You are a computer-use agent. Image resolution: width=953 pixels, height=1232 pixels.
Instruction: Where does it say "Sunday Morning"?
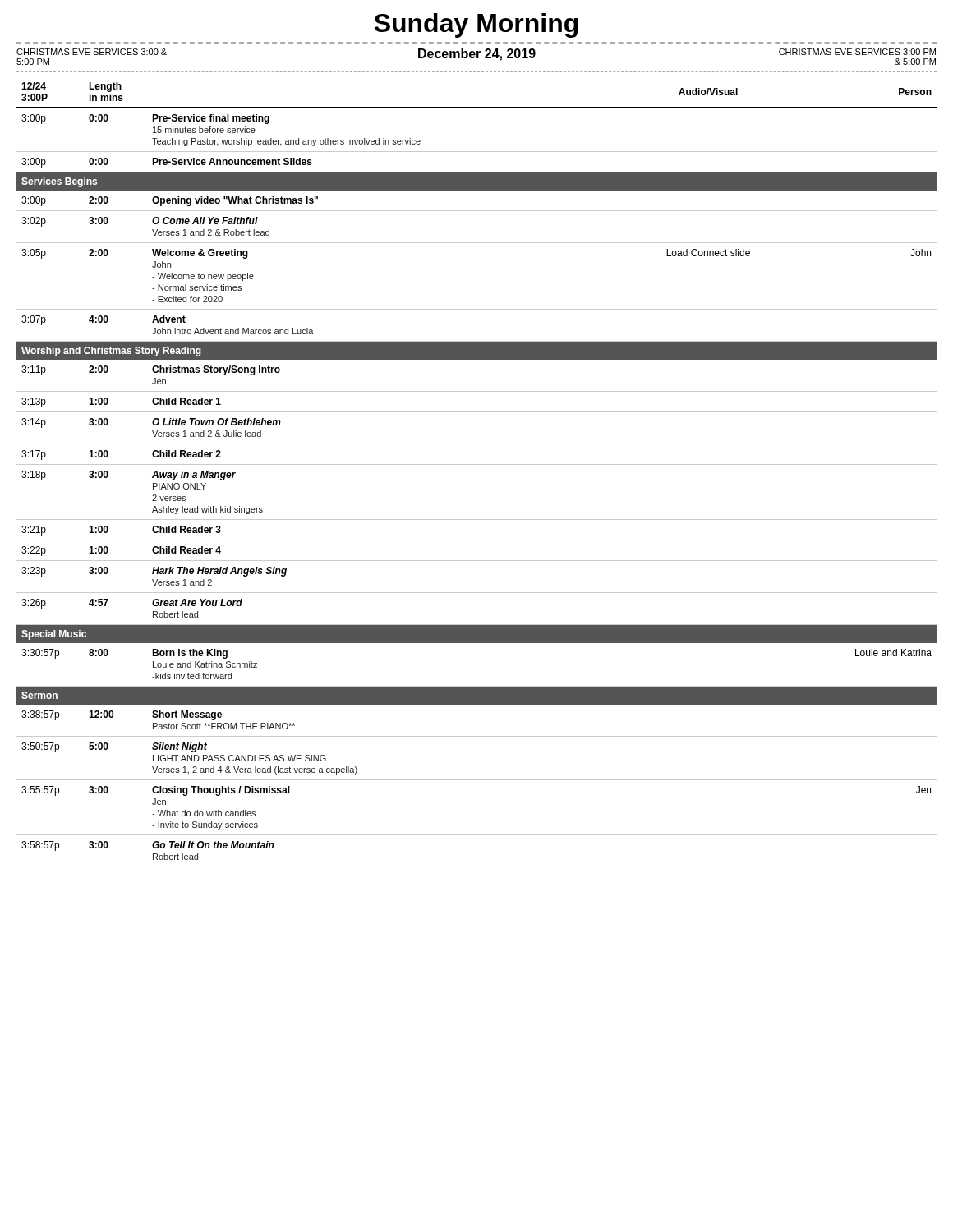(x=476, y=23)
